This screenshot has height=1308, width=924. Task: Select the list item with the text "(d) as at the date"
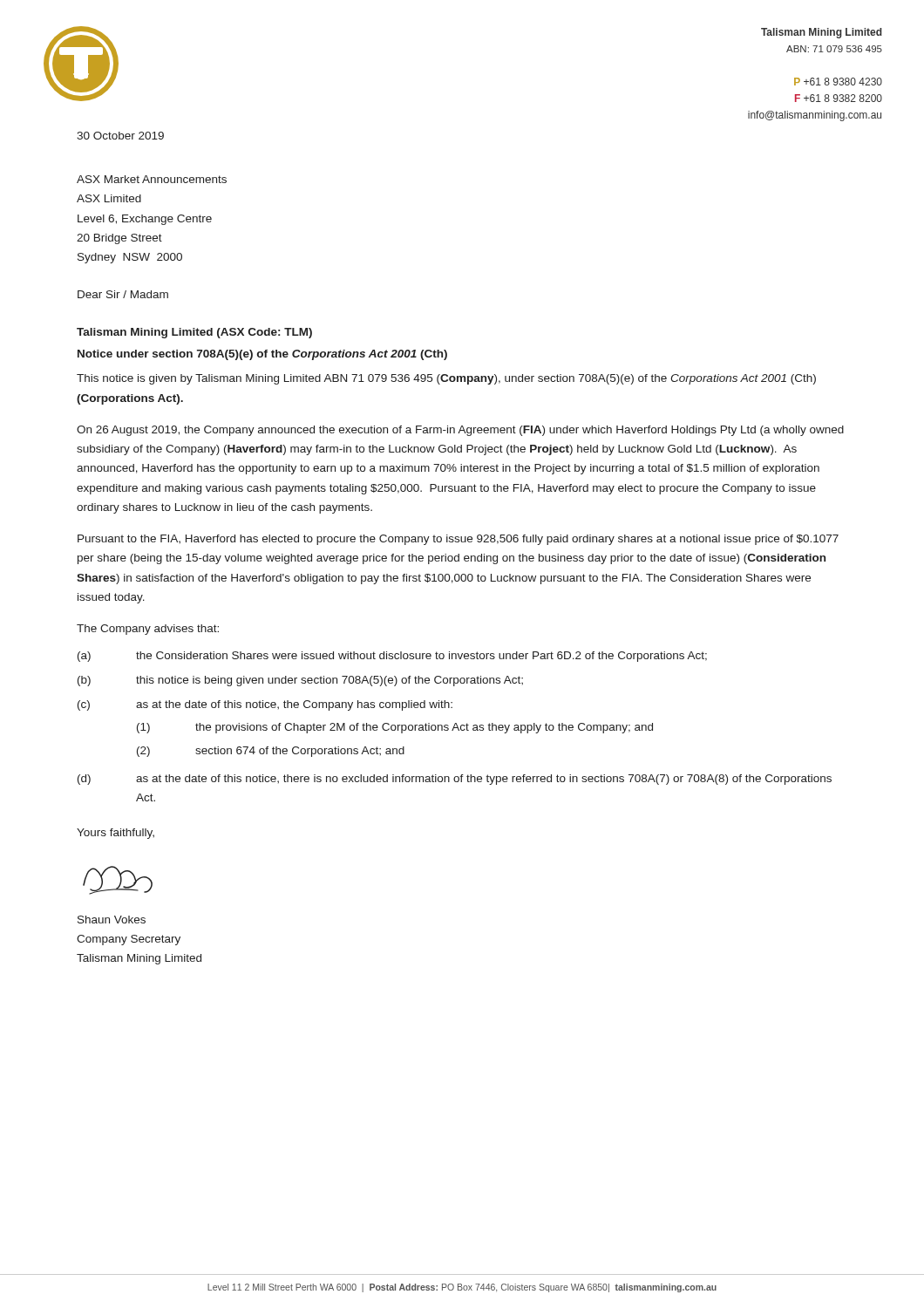(x=462, y=788)
